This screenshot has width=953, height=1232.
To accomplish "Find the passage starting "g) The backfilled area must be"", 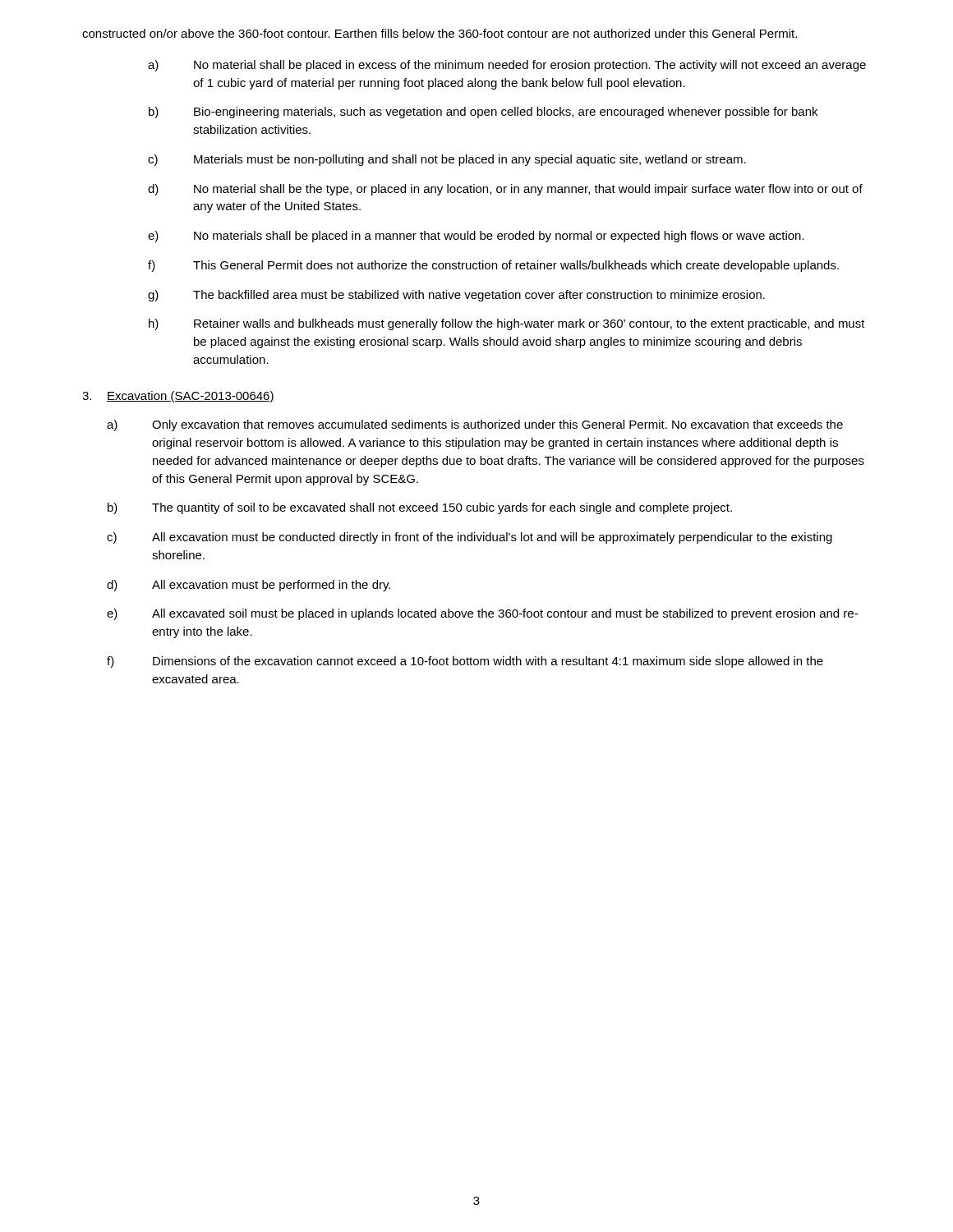I will 476,294.
